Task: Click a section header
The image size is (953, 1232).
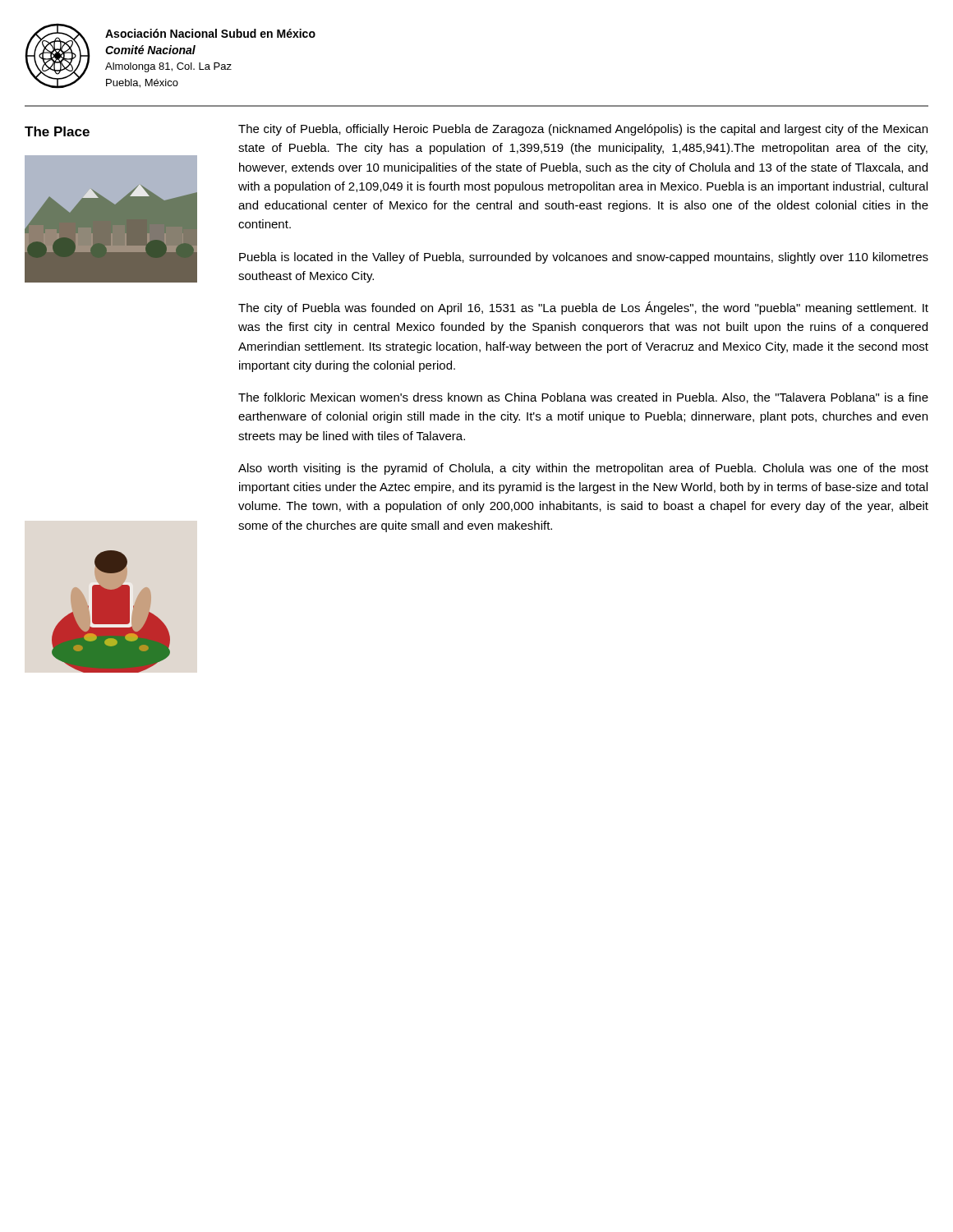Action: coord(57,132)
